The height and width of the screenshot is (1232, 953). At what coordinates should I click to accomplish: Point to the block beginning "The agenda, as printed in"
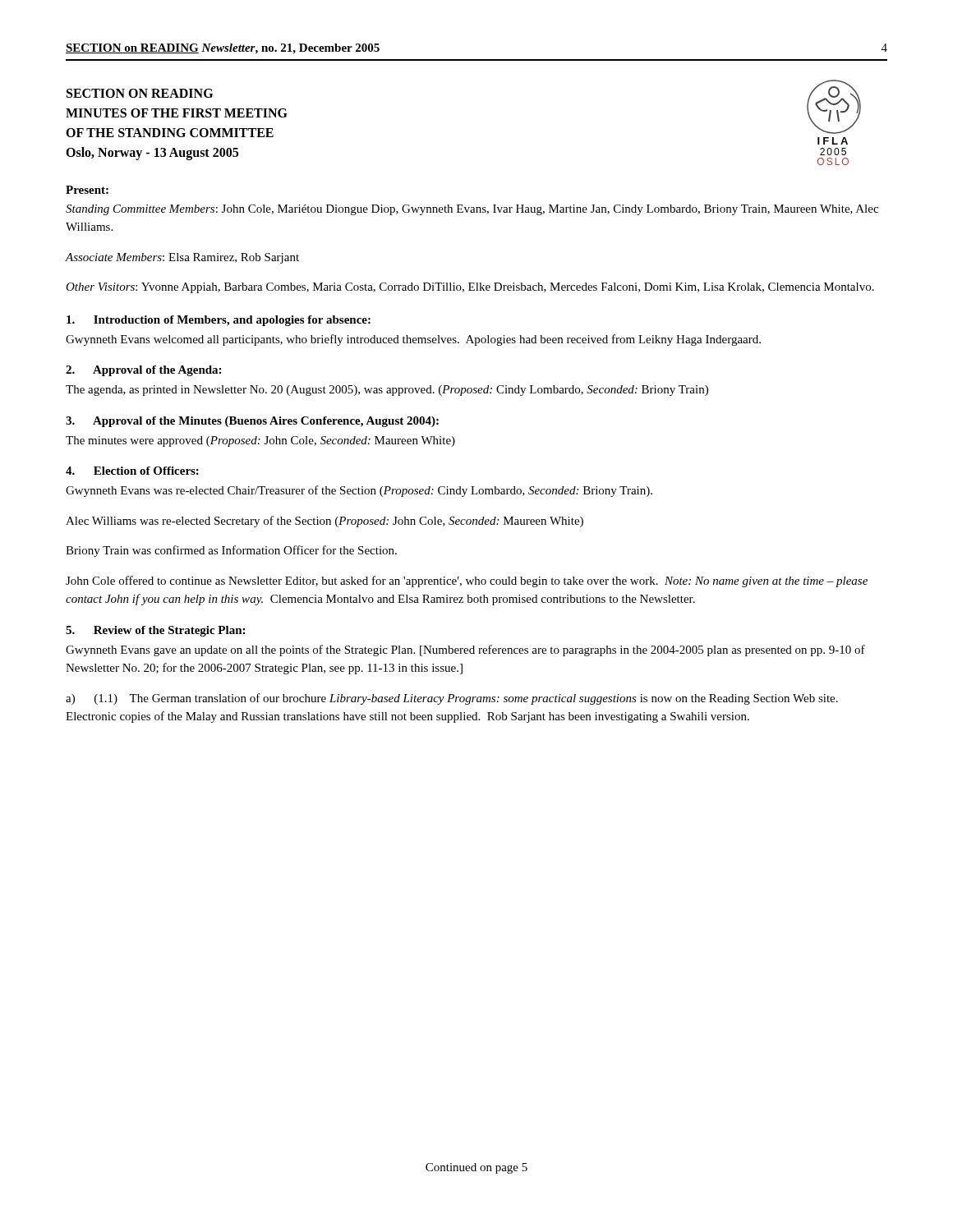tap(387, 389)
